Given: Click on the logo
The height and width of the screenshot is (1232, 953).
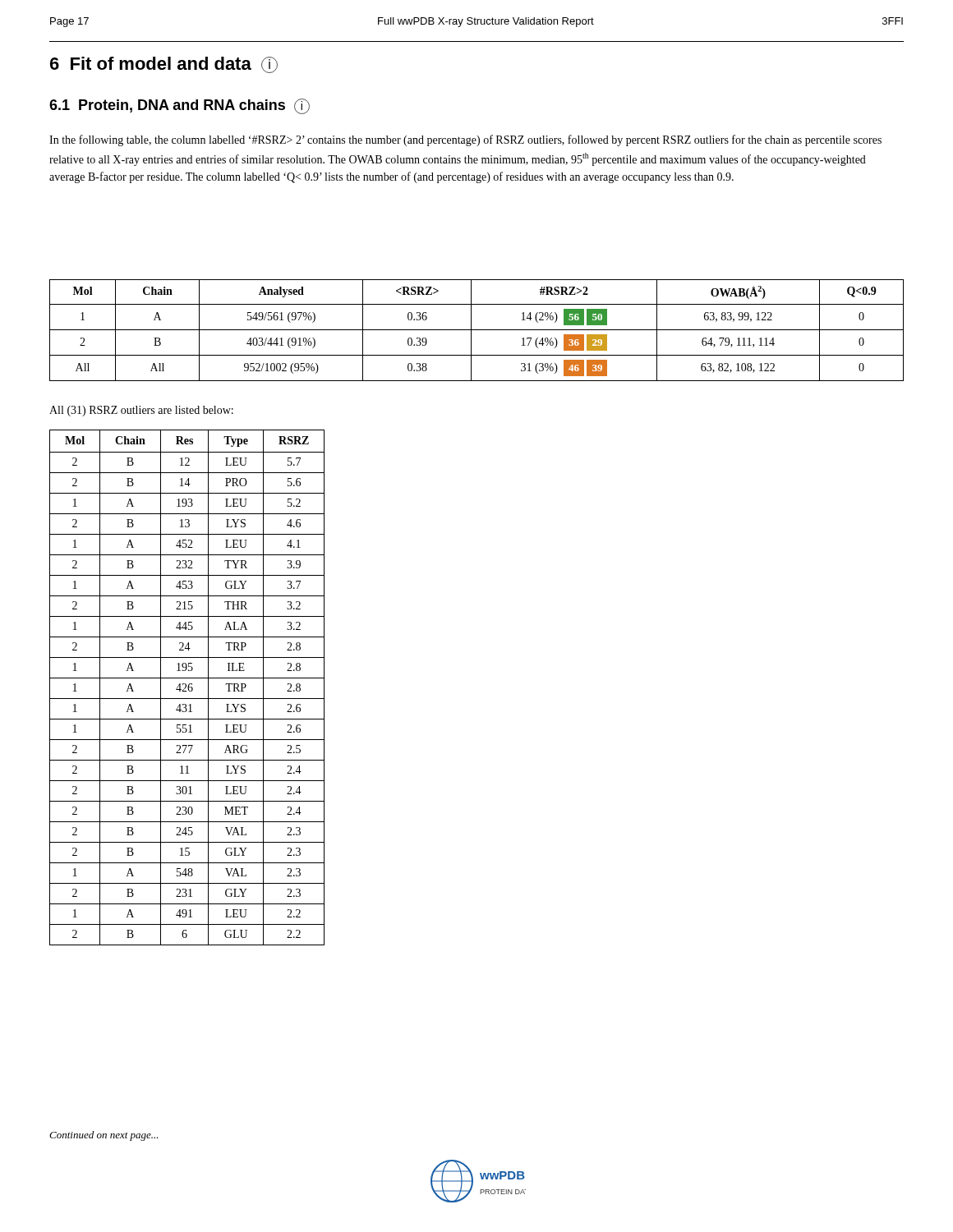Looking at the screenshot, I should (x=476, y=1183).
